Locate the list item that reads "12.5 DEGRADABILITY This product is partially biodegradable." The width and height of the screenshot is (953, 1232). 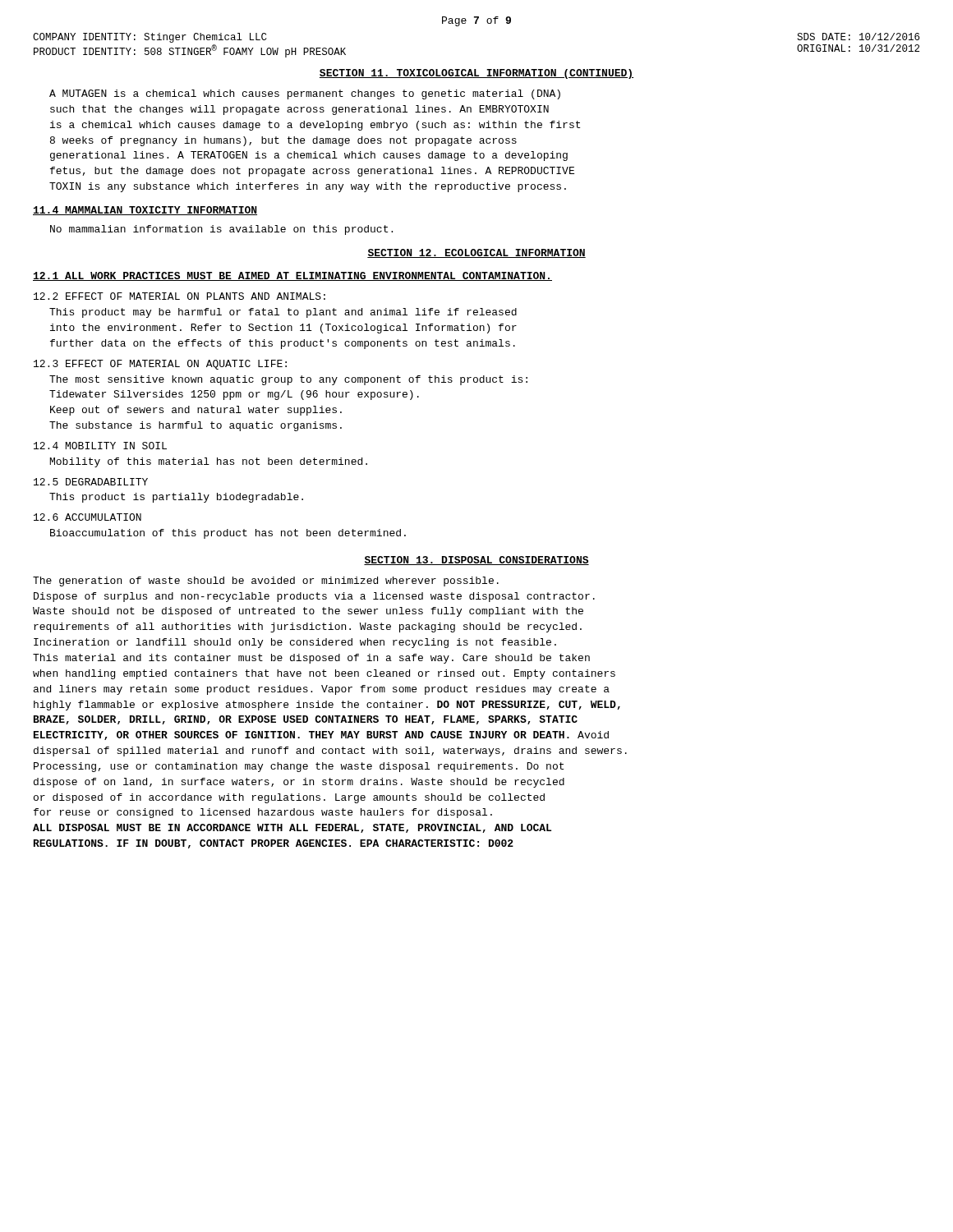coord(91,482)
